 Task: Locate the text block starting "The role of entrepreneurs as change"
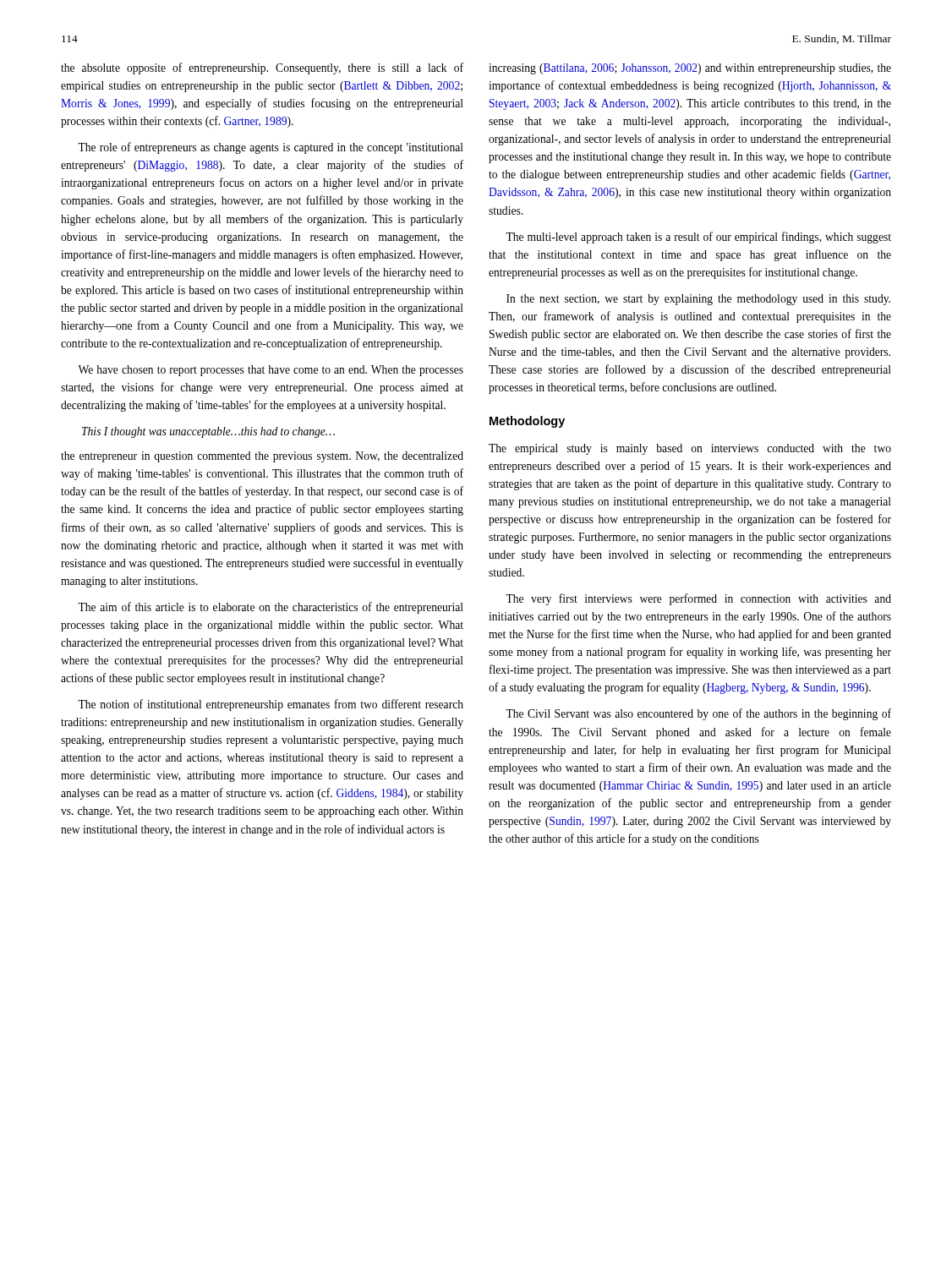[x=262, y=246]
